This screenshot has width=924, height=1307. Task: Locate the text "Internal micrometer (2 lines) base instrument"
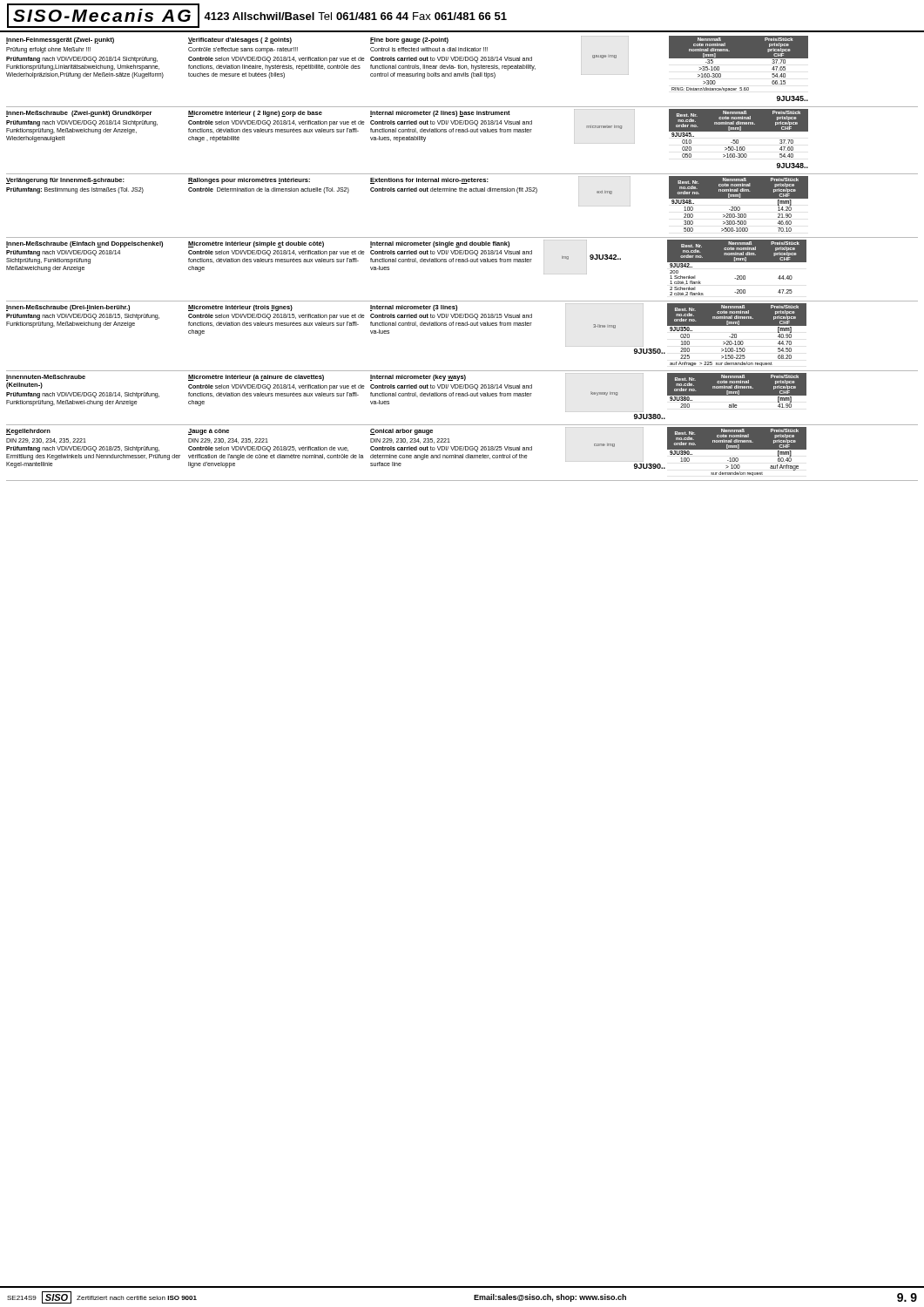pos(440,113)
